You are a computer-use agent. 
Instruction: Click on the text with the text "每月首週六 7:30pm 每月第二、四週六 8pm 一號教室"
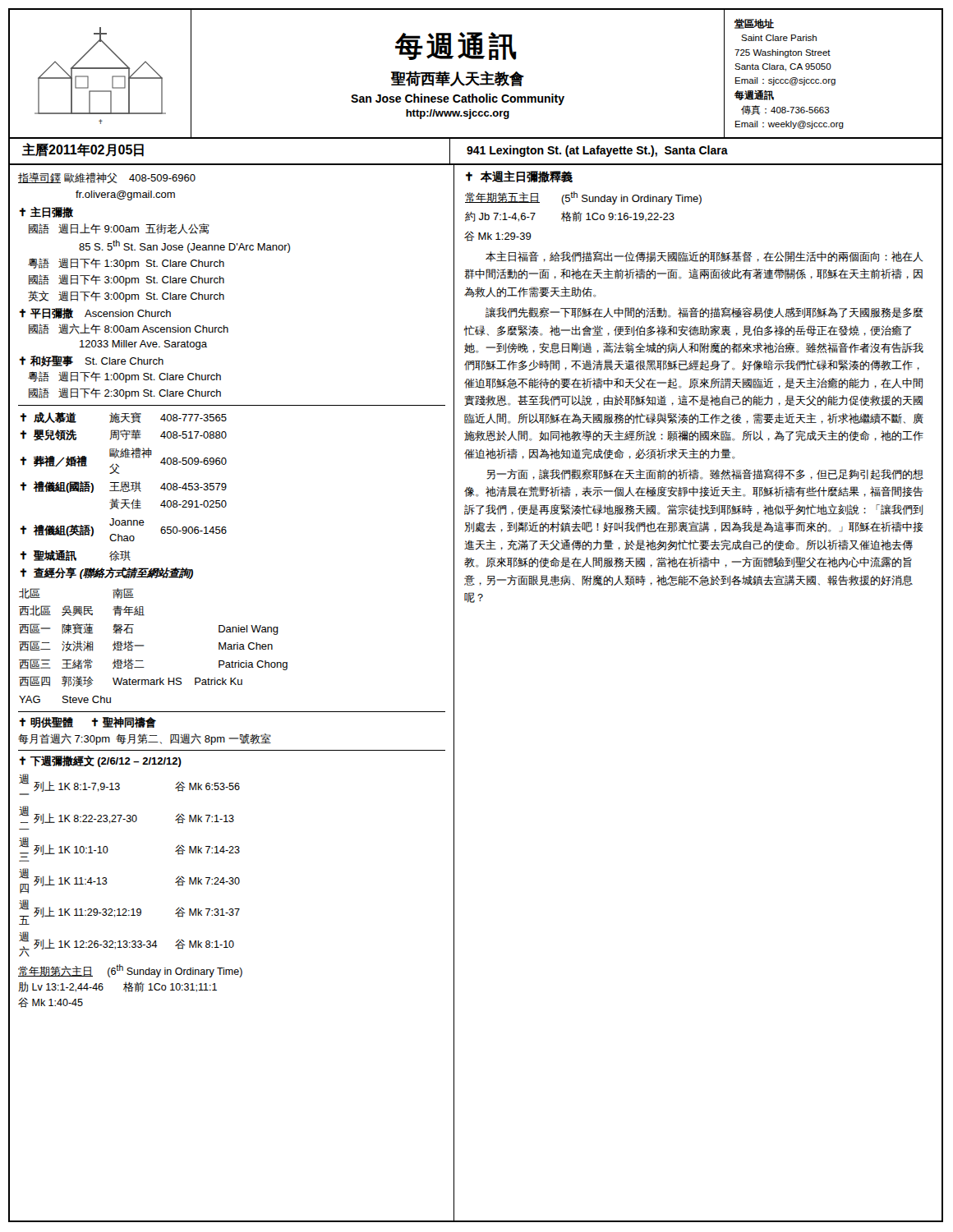click(x=144, y=739)
